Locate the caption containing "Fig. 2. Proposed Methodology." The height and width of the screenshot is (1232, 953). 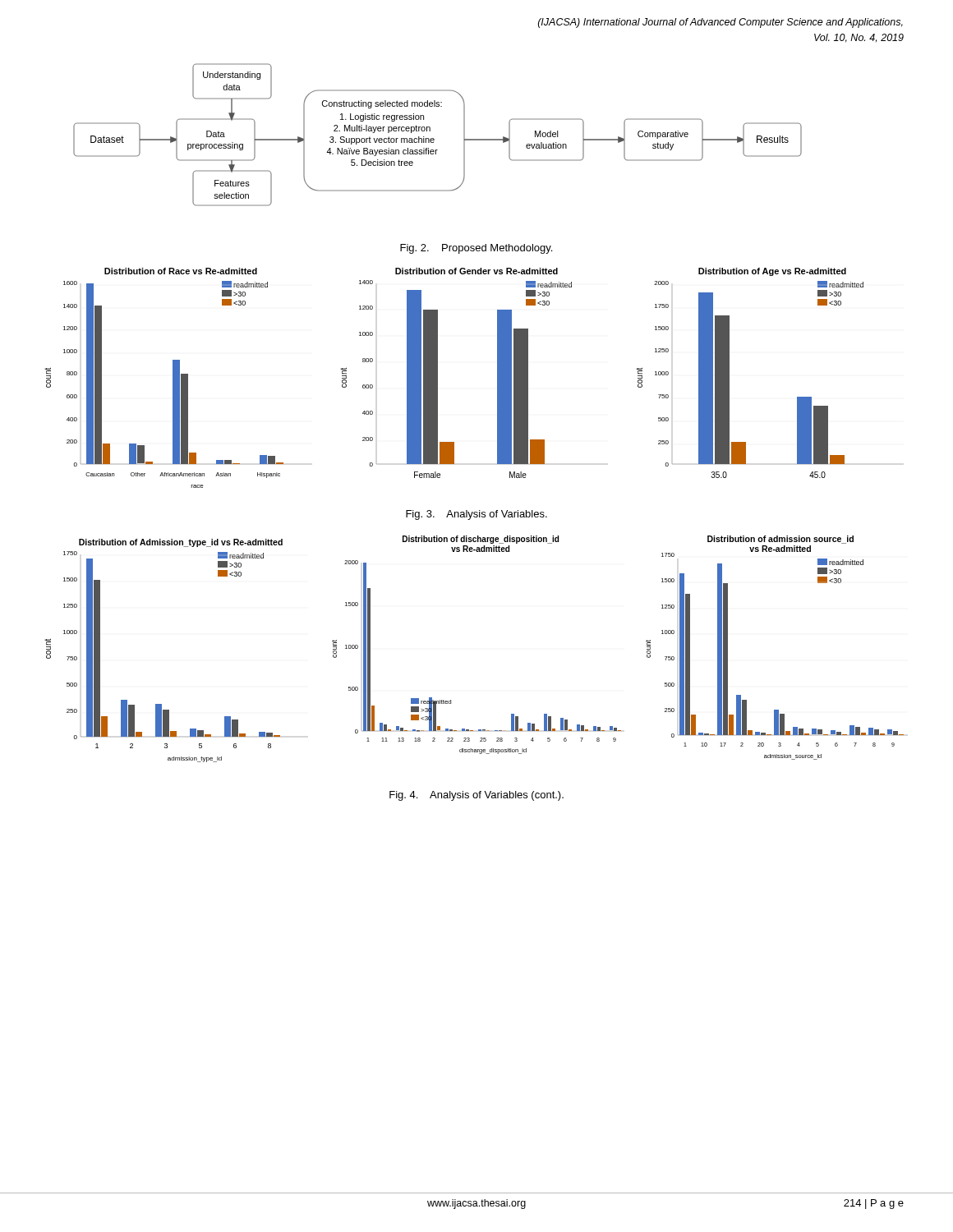click(x=476, y=248)
